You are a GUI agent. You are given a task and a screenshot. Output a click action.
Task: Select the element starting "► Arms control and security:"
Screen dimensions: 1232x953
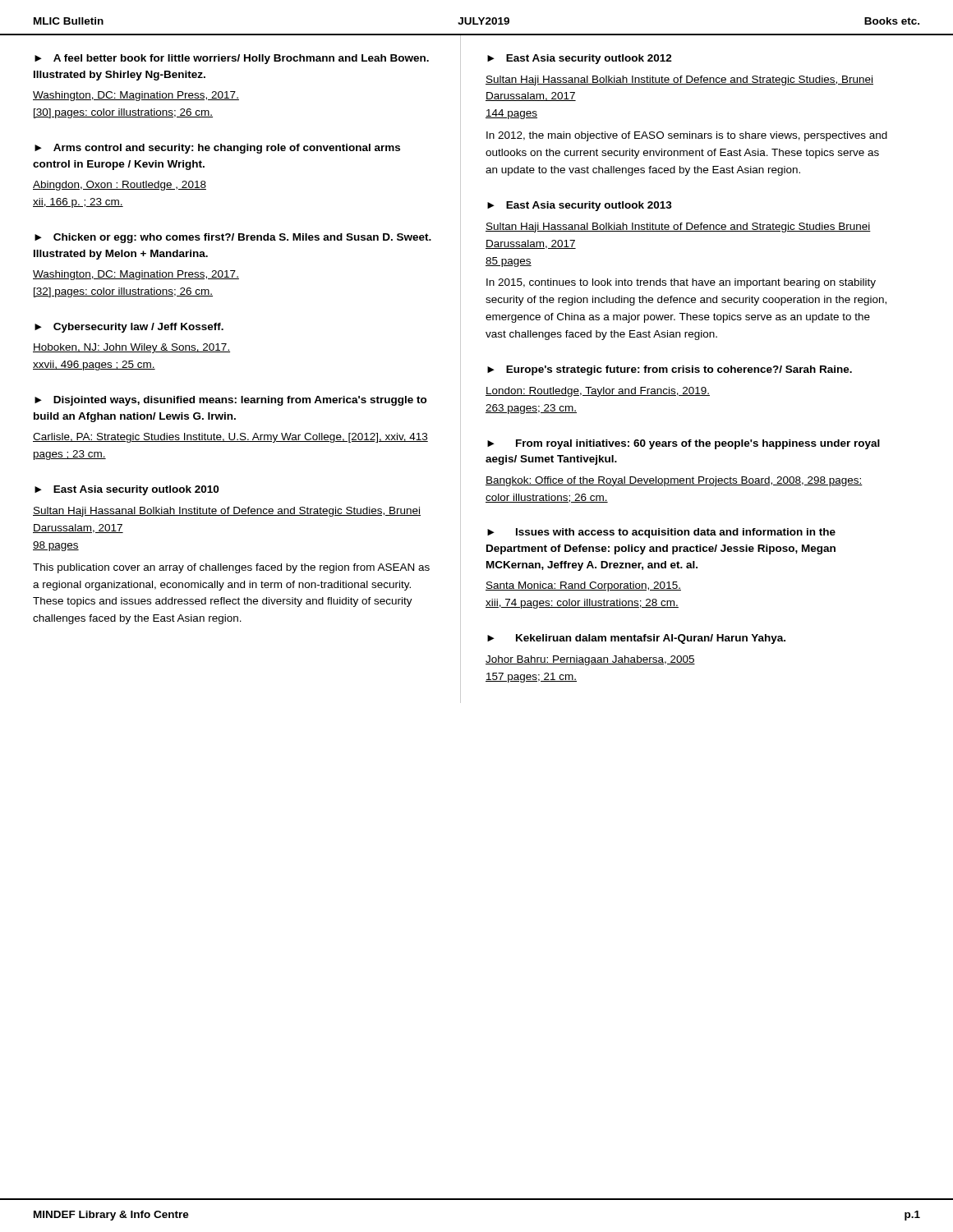click(x=217, y=149)
